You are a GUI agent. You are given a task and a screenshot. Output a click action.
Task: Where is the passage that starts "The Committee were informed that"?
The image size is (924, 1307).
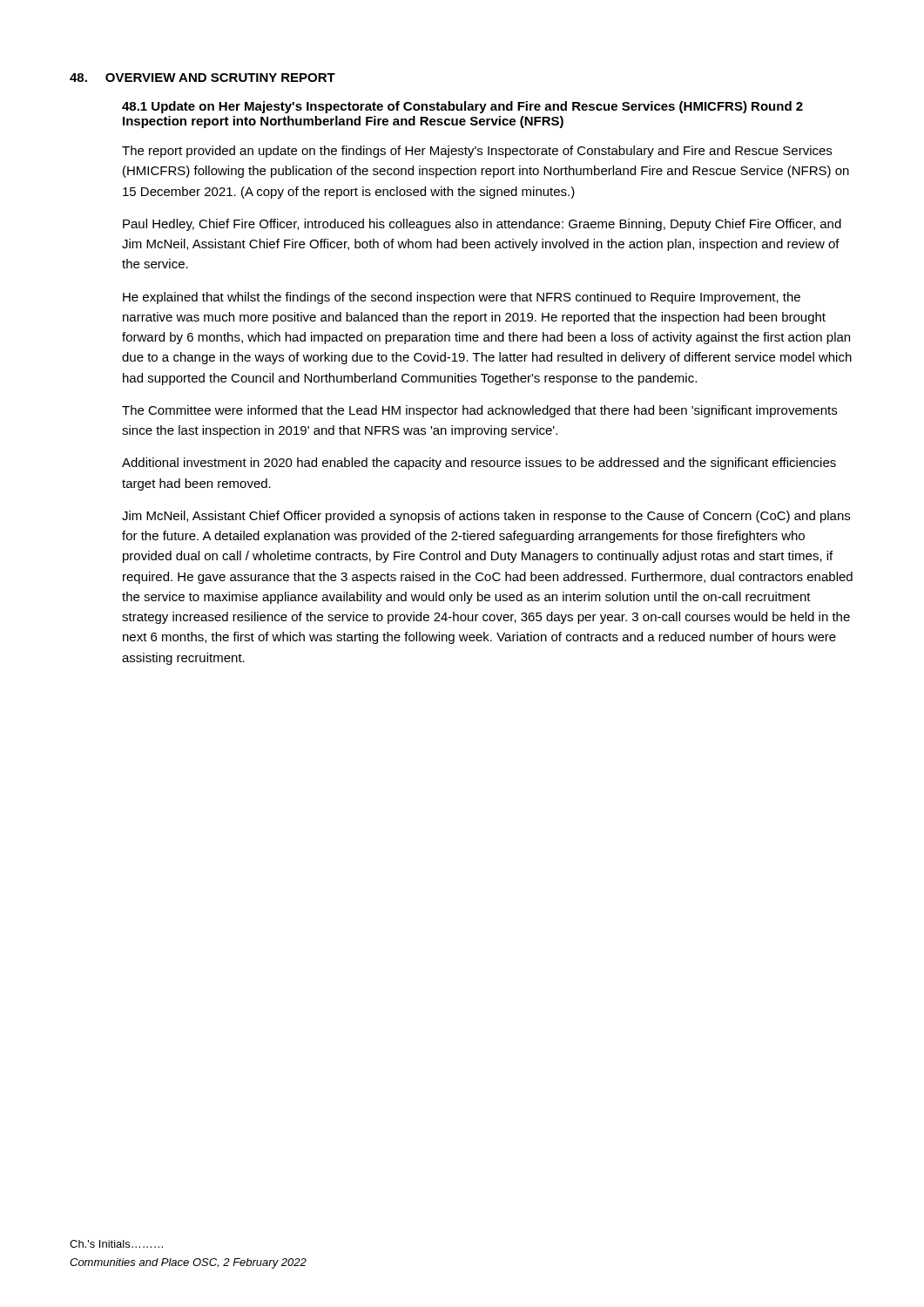pyautogui.click(x=480, y=420)
